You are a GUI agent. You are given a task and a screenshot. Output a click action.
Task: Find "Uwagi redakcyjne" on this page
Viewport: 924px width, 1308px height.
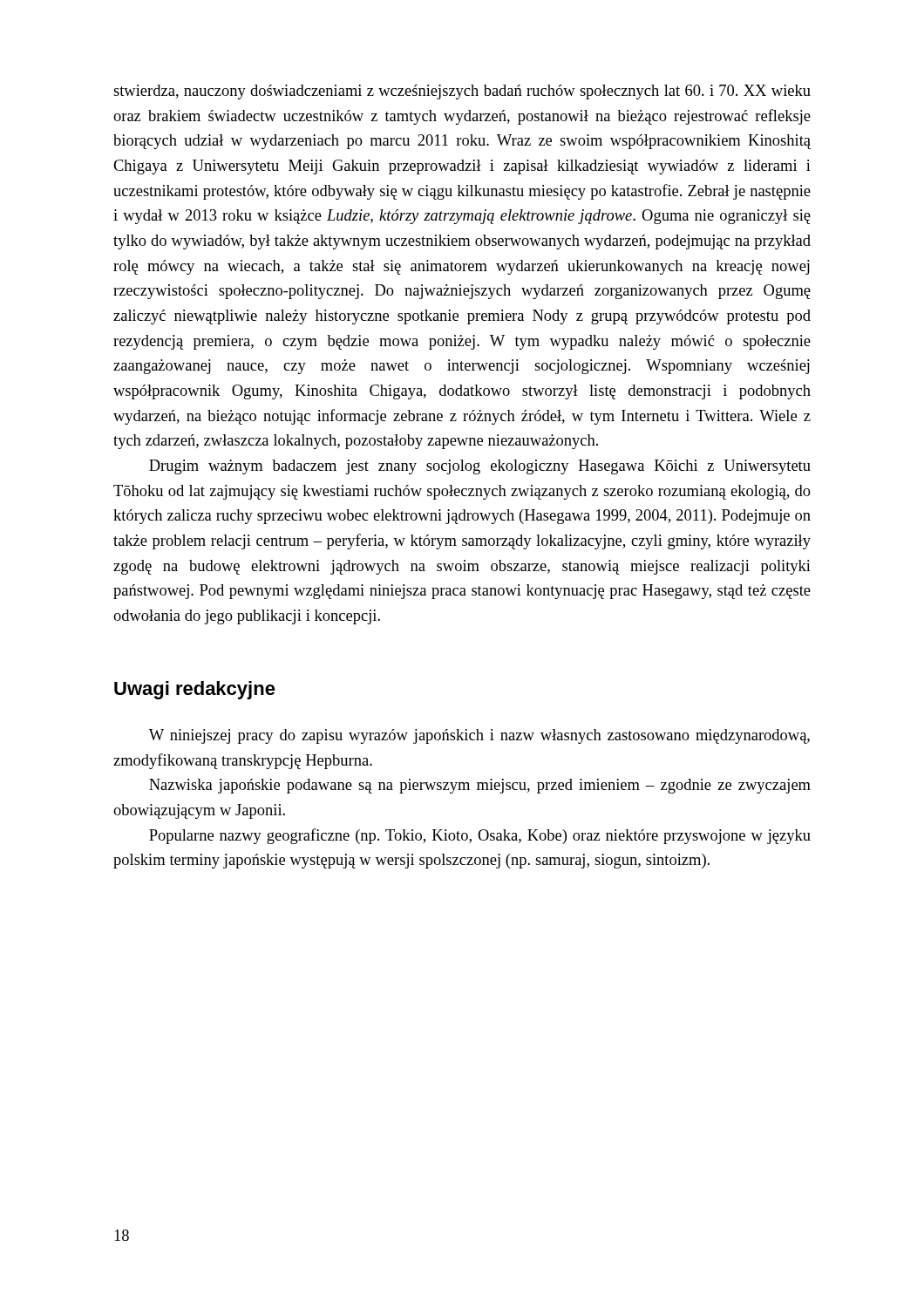(x=194, y=688)
